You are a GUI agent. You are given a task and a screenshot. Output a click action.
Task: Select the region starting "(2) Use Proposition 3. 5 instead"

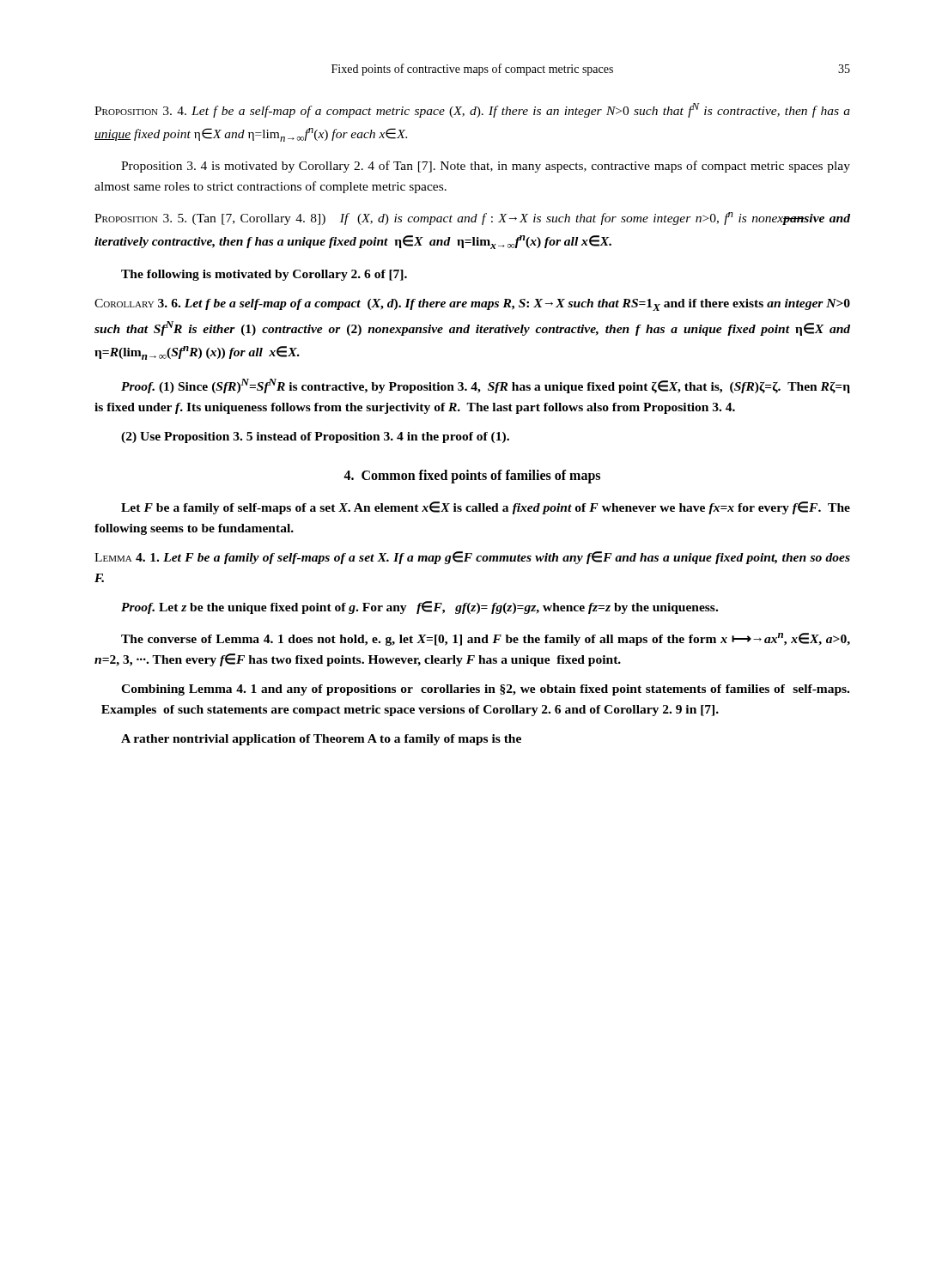point(472,437)
